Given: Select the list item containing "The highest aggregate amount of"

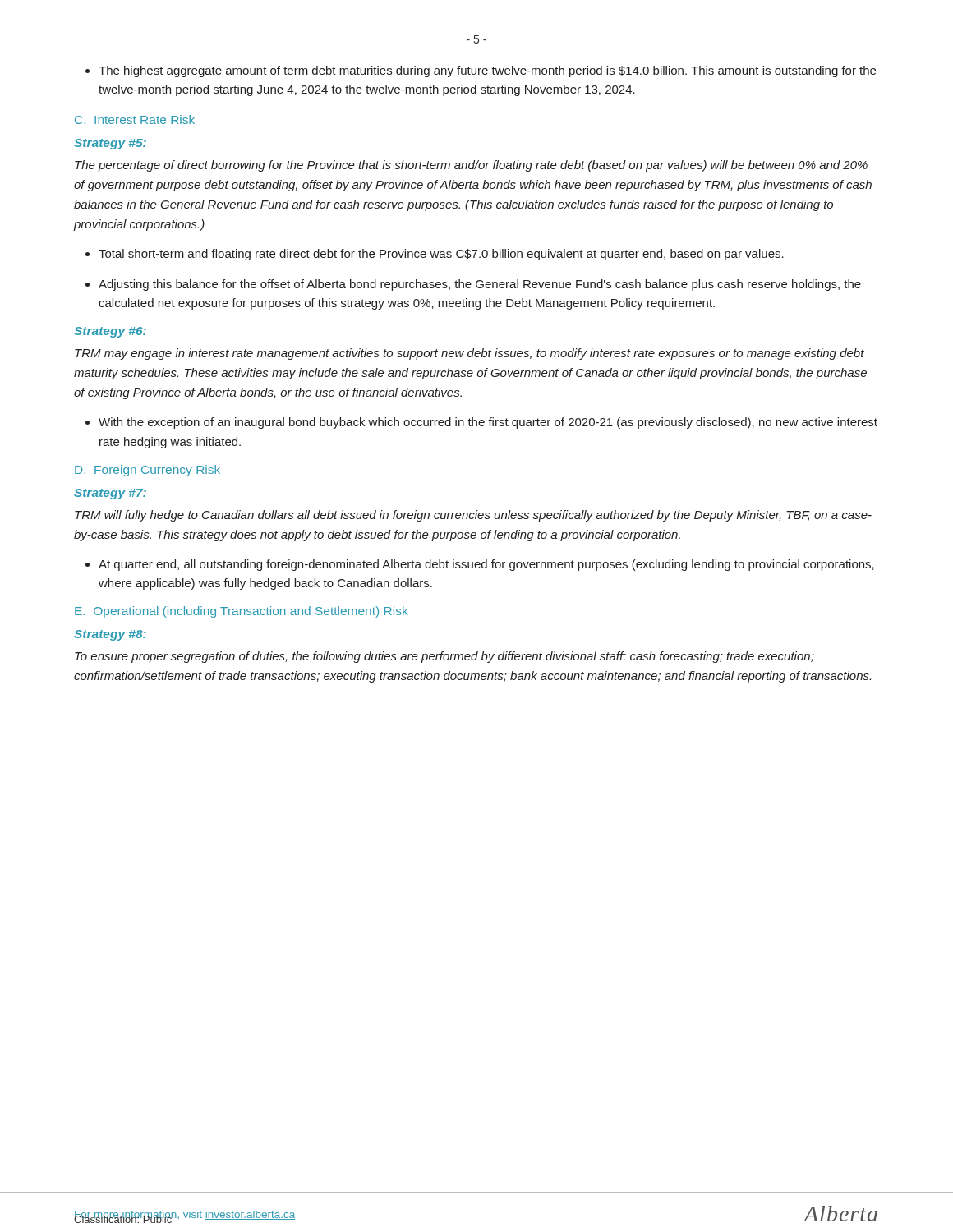Looking at the screenshot, I should coord(476,80).
